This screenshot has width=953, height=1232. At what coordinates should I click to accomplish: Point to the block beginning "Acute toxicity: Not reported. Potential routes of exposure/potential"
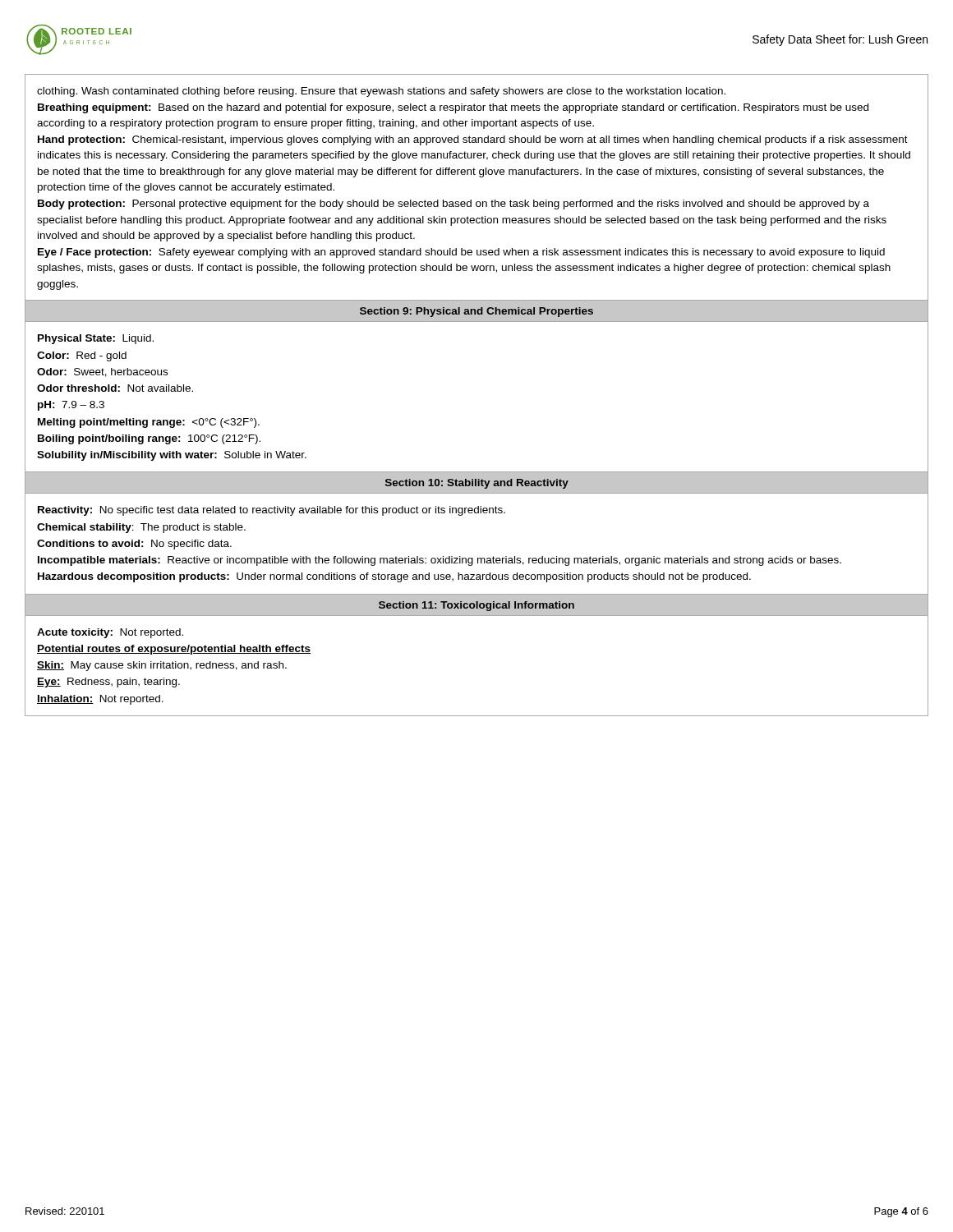point(174,665)
